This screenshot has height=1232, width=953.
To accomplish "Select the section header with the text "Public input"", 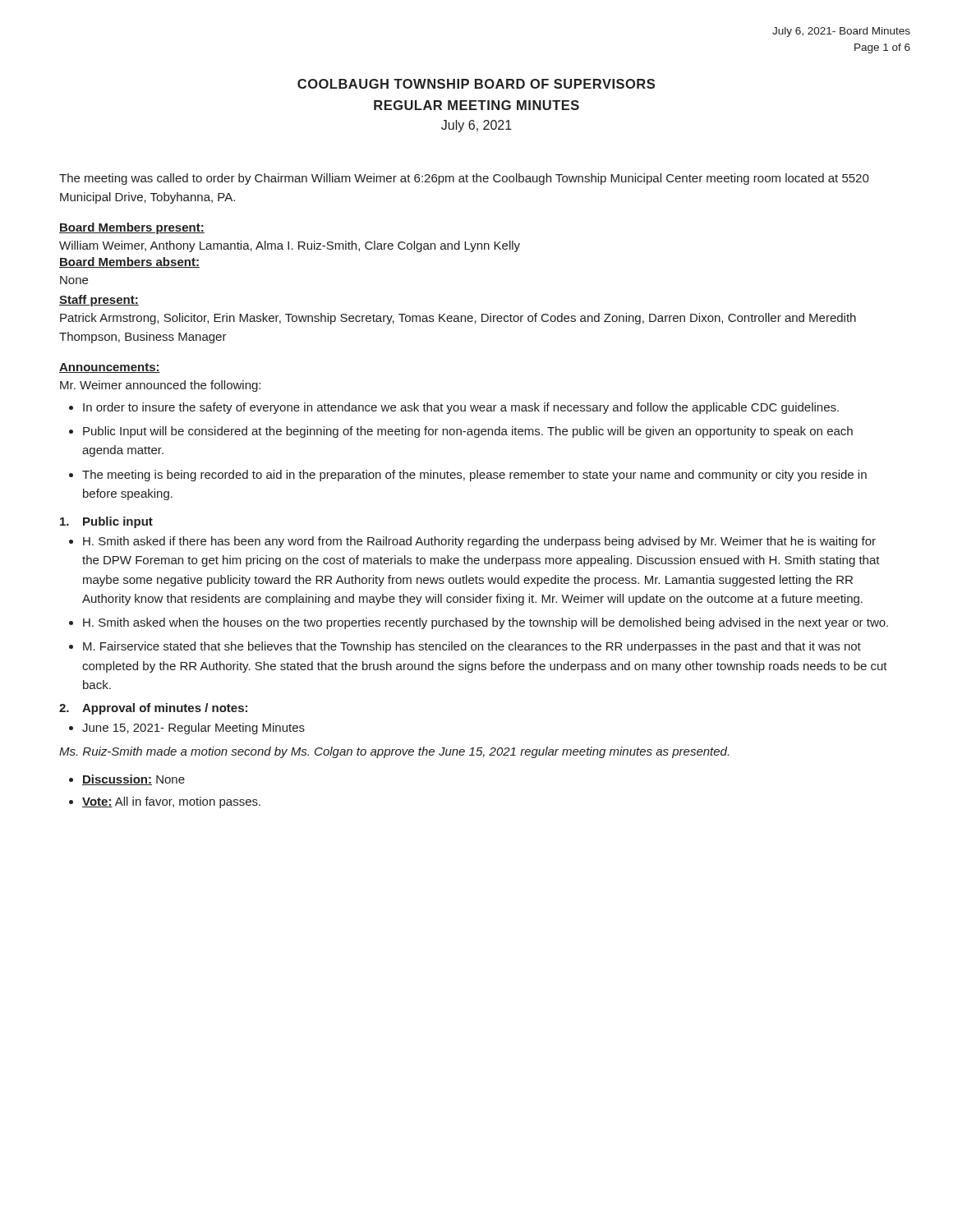I will point(117,521).
